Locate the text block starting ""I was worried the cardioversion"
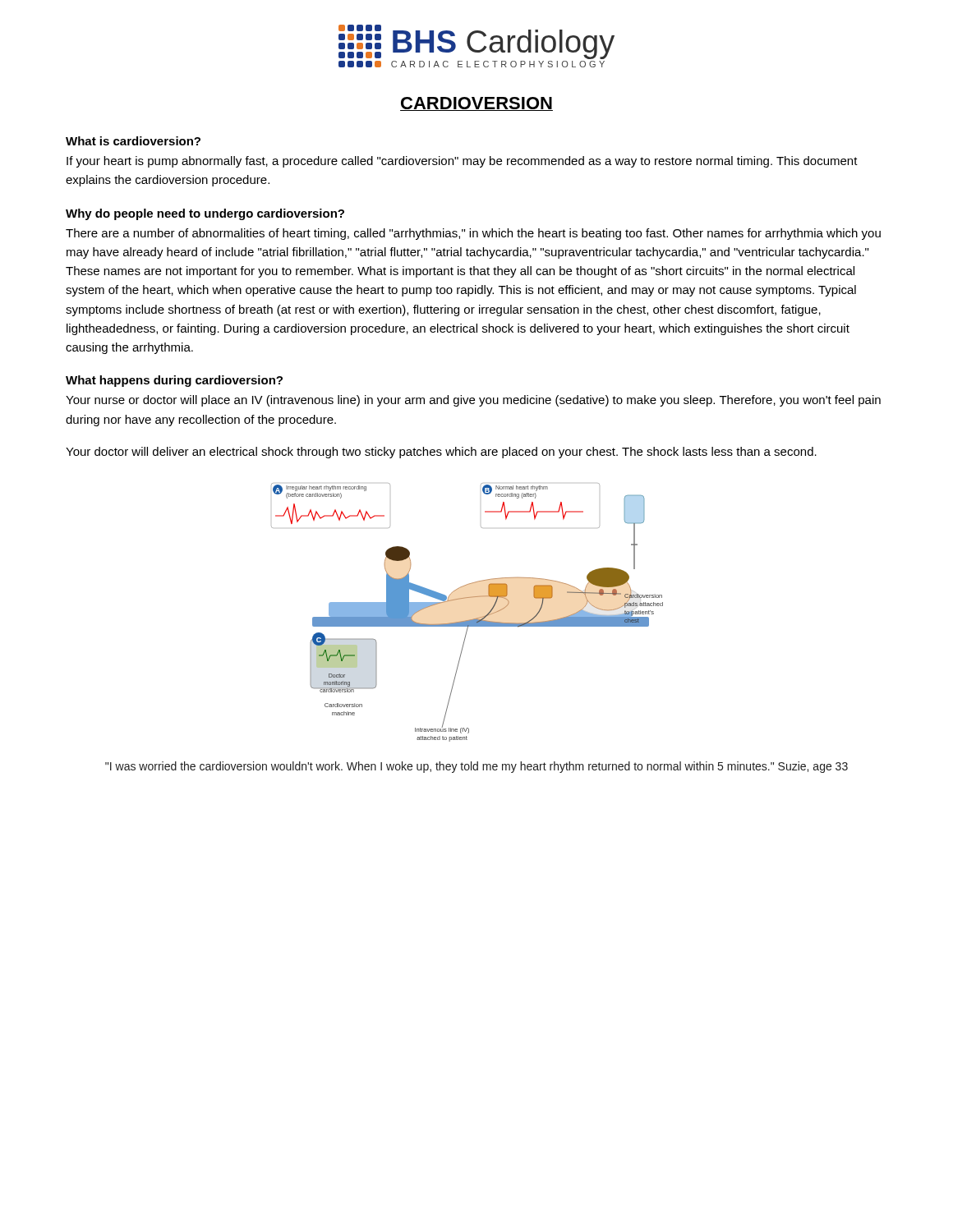The width and height of the screenshot is (953, 1232). click(476, 766)
